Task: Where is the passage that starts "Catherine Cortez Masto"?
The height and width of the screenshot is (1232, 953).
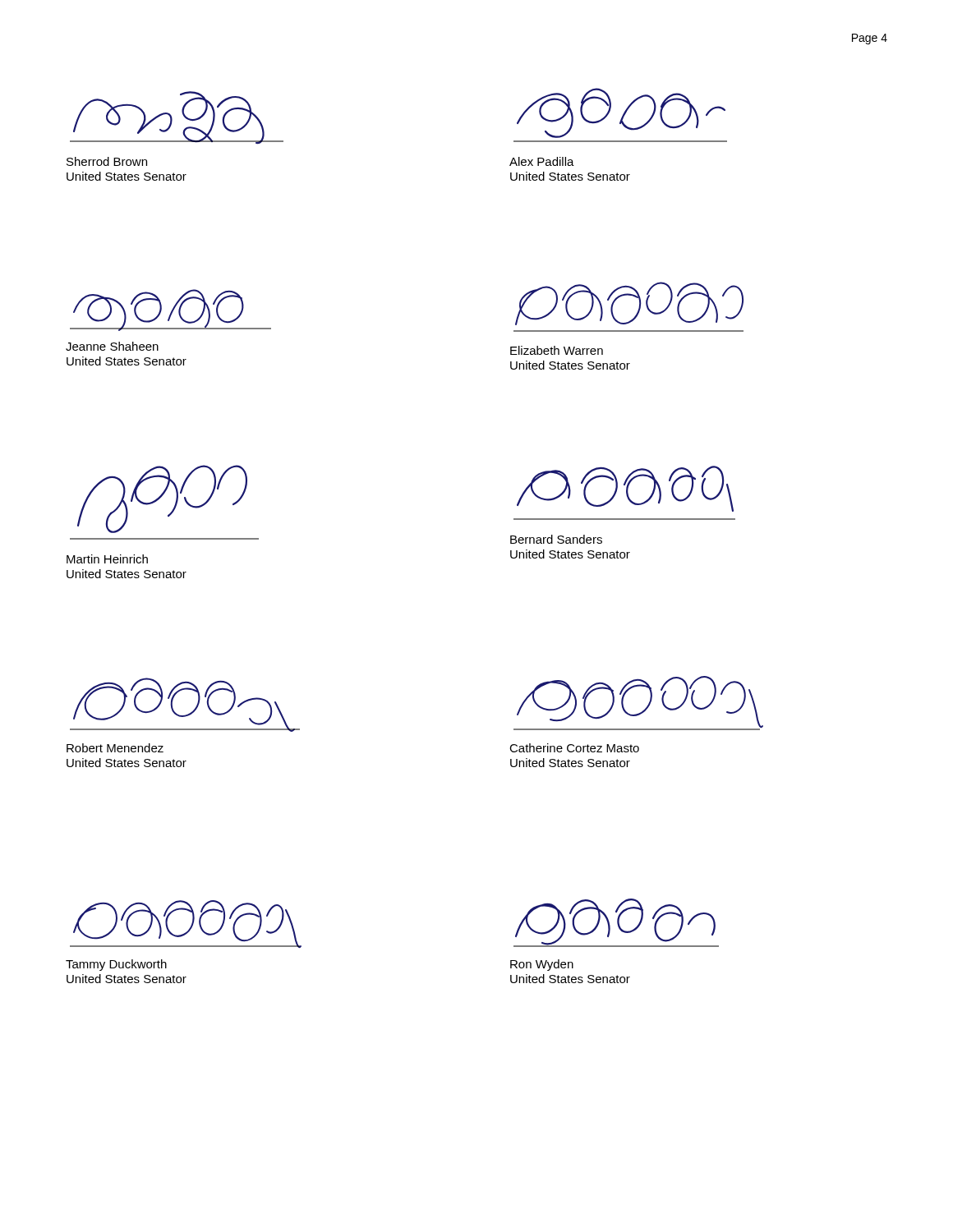Action: pos(574,755)
